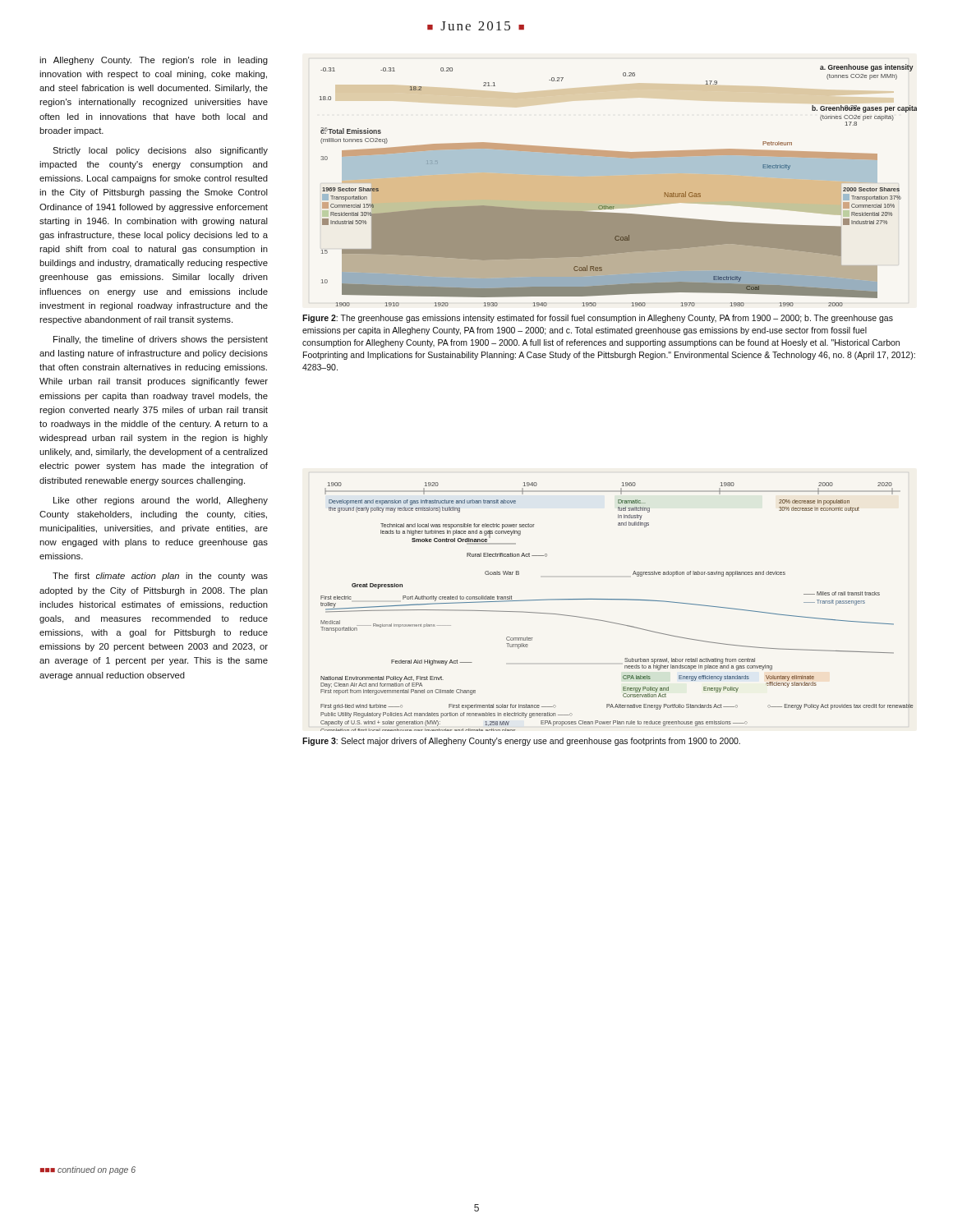Locate the block of text that opens with "in Allegheny County. The"
This screenshot has height=1232, width=953.
click(x=154, y=368)
